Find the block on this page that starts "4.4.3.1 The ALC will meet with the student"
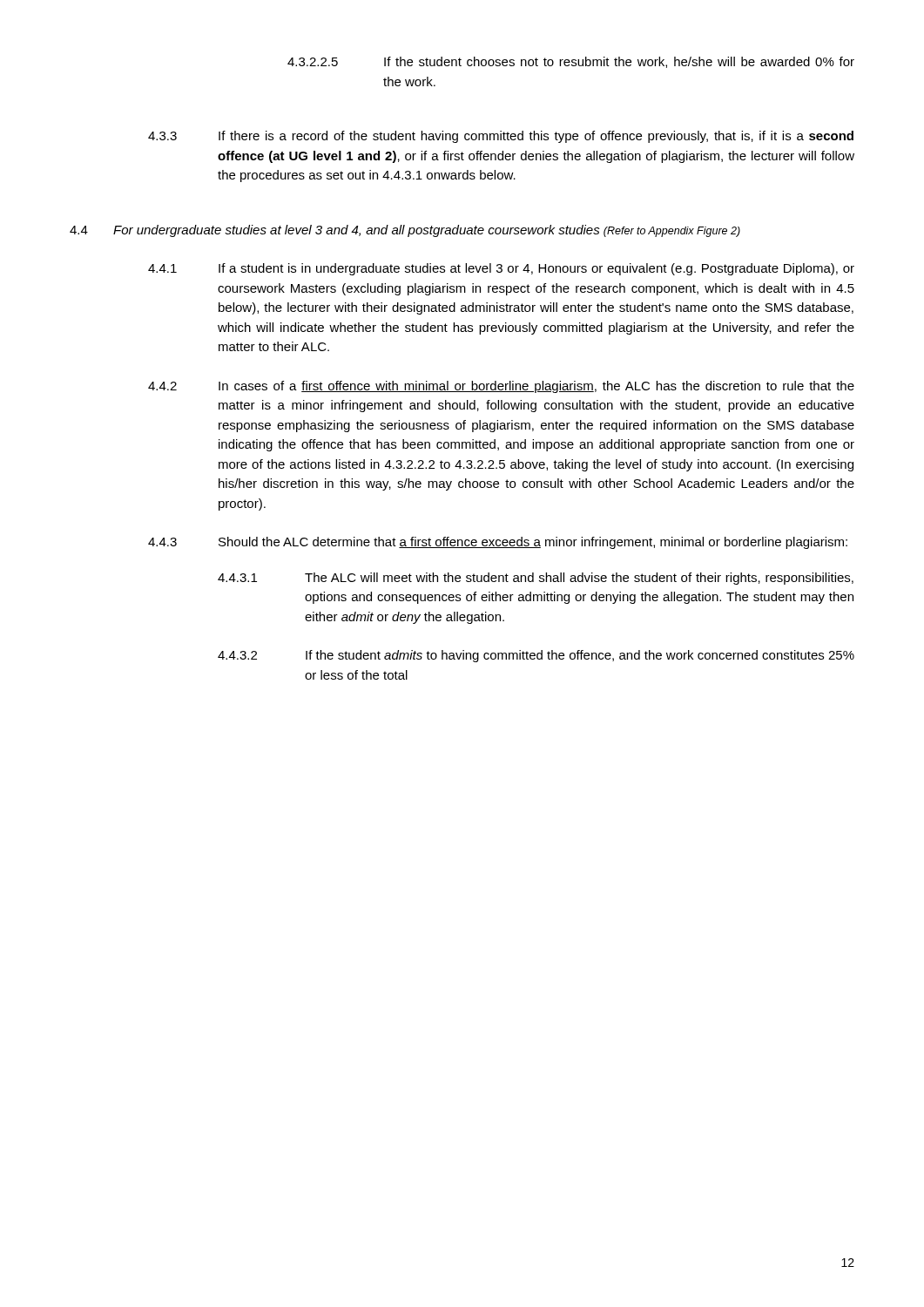The height and width of the screenshot is (1307, 924). click(536, 597)
